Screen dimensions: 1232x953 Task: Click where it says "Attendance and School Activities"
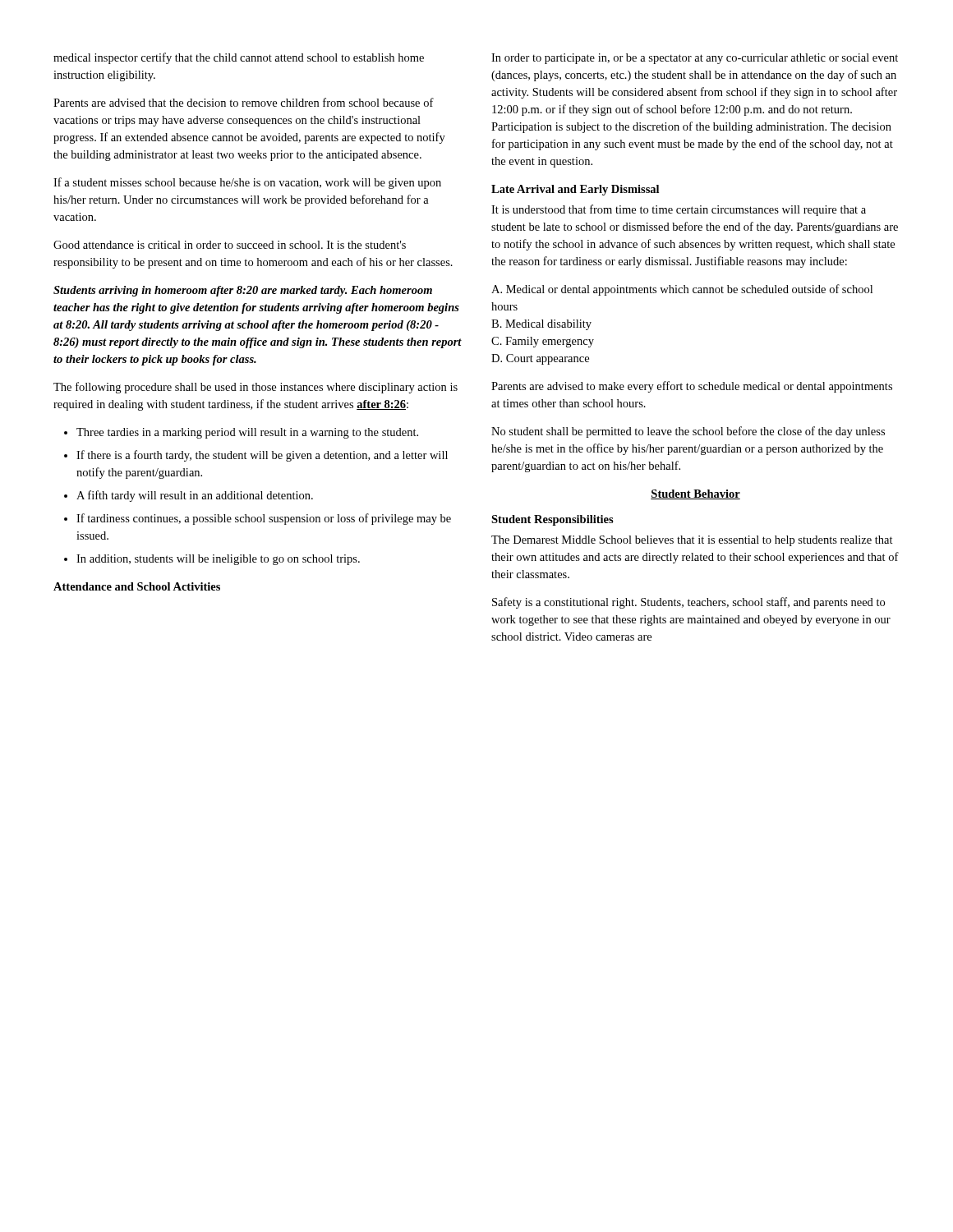coord(137,586)
